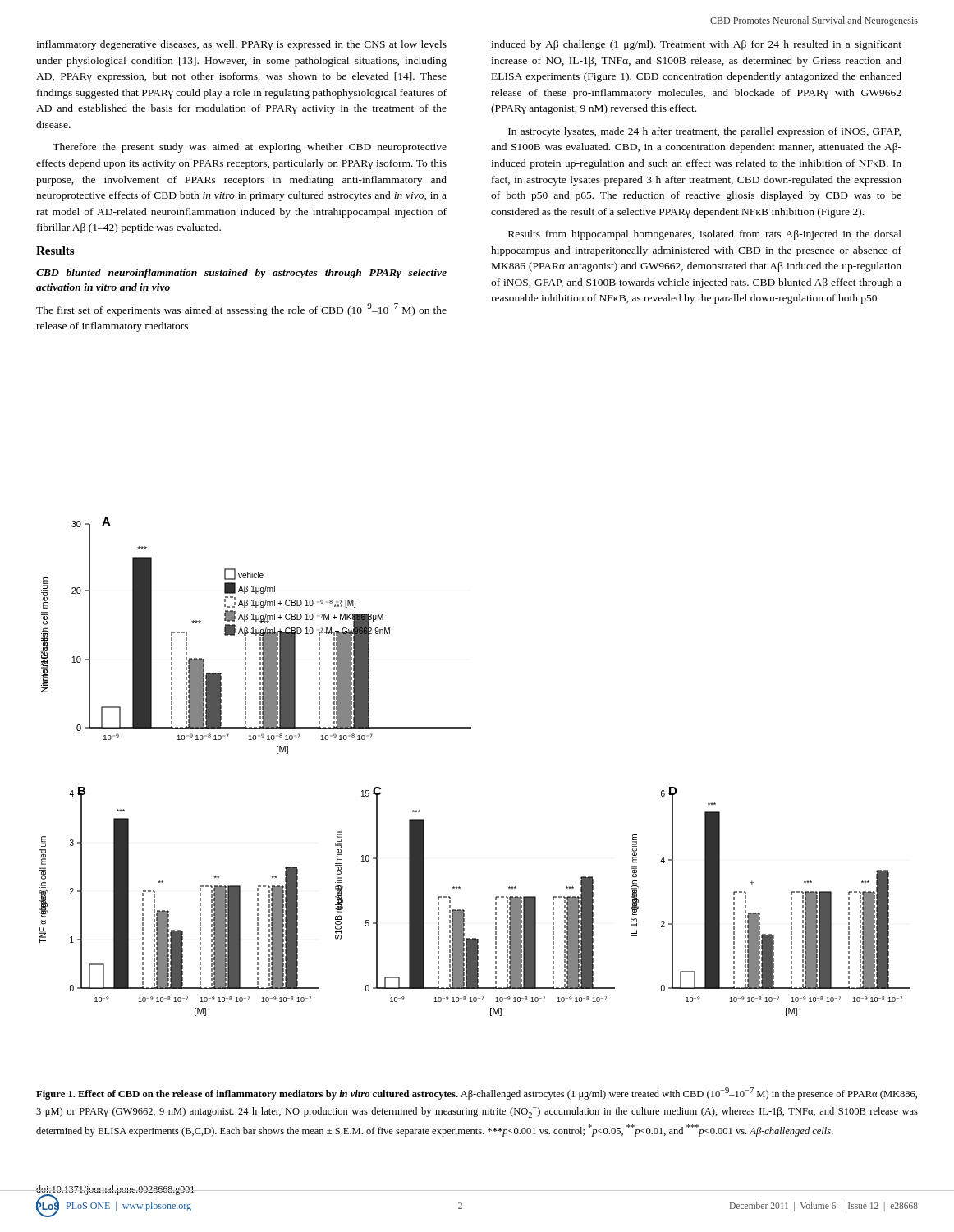Locate the footnote
Image resolution: width=954 pixels, height=1232 pixels.
pos(115,1190)
